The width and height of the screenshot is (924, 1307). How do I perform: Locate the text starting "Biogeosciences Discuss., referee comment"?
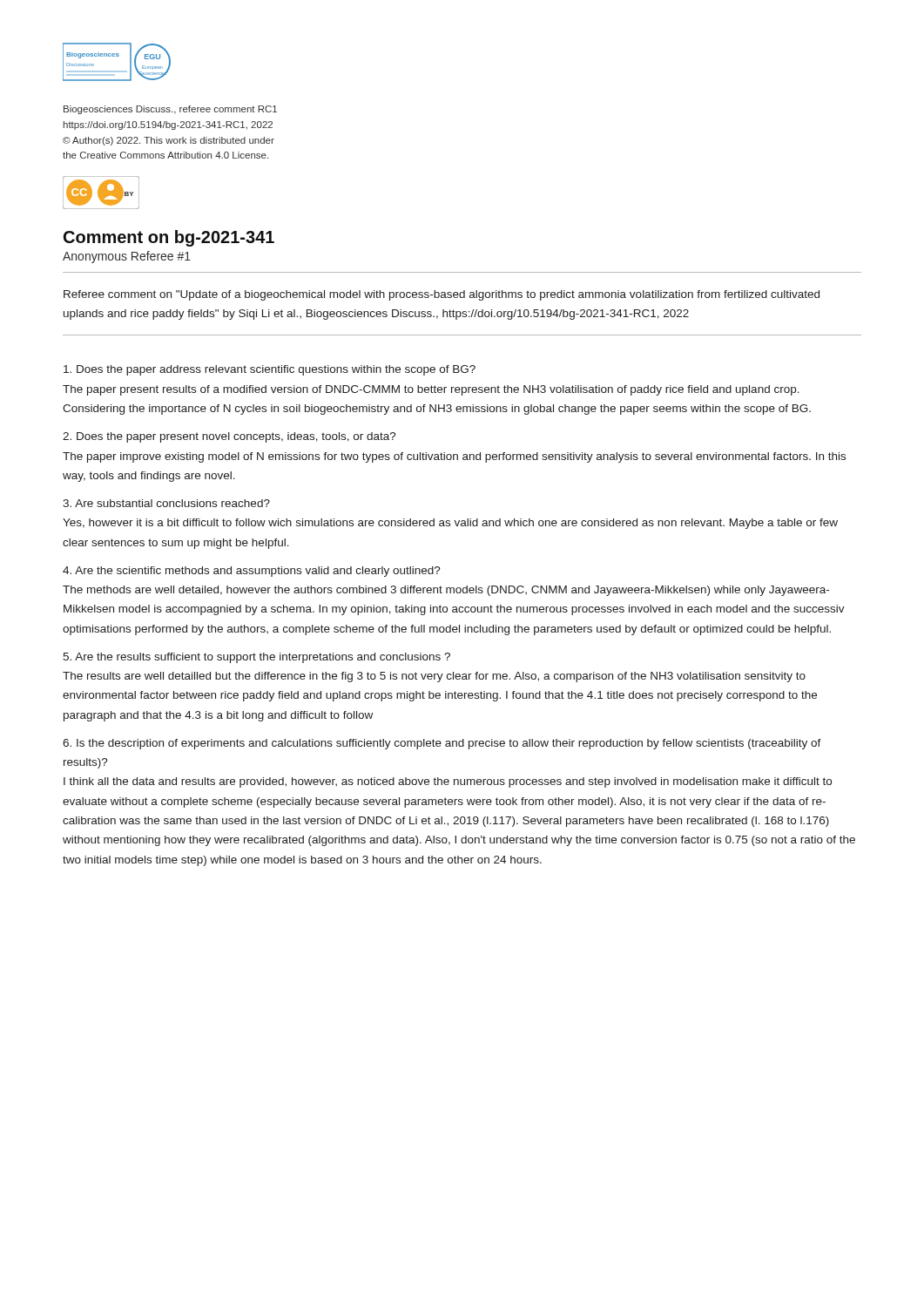click(x=170, y=132)
